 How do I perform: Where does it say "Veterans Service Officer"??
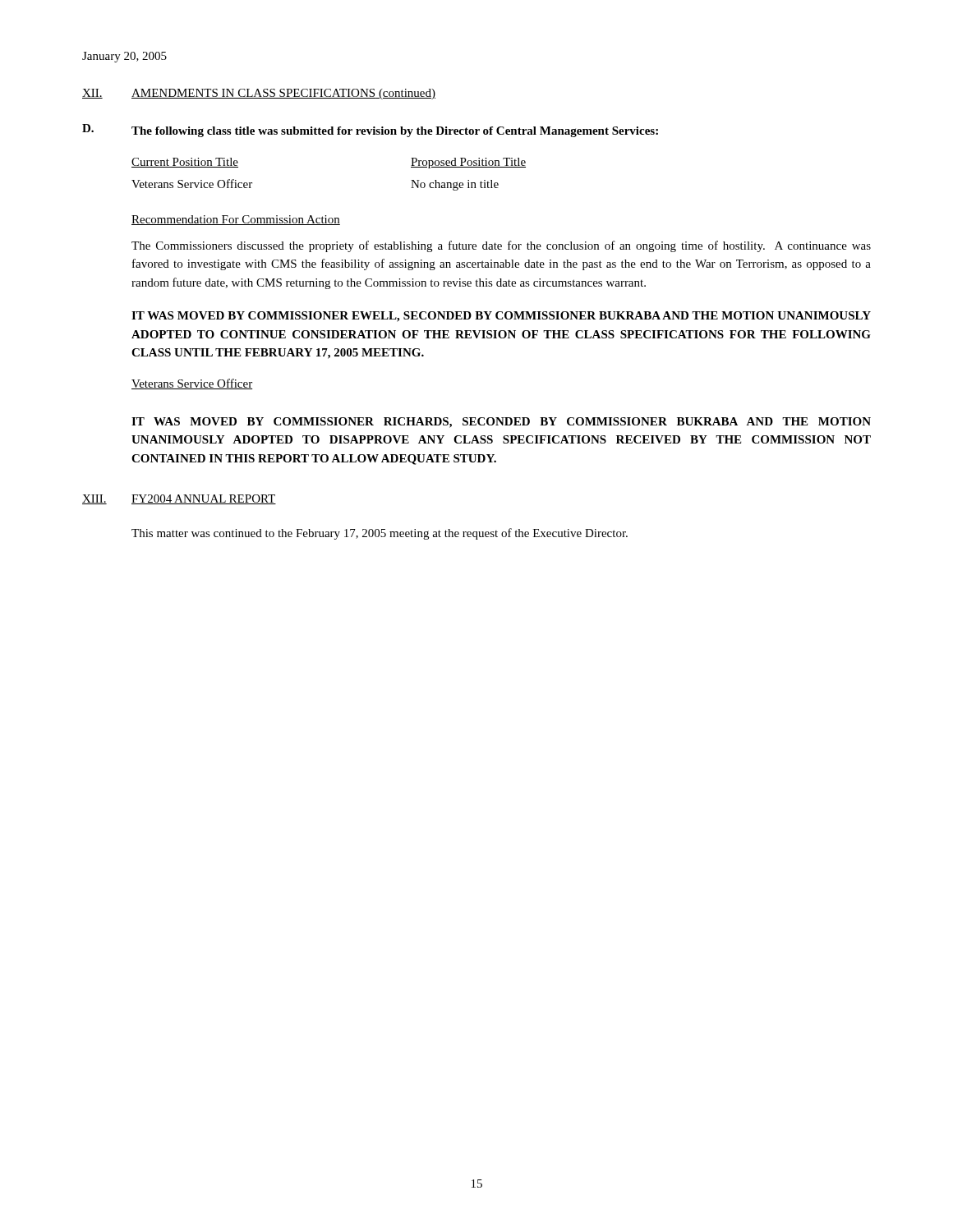pyautogui.click(x=192, y=383)
